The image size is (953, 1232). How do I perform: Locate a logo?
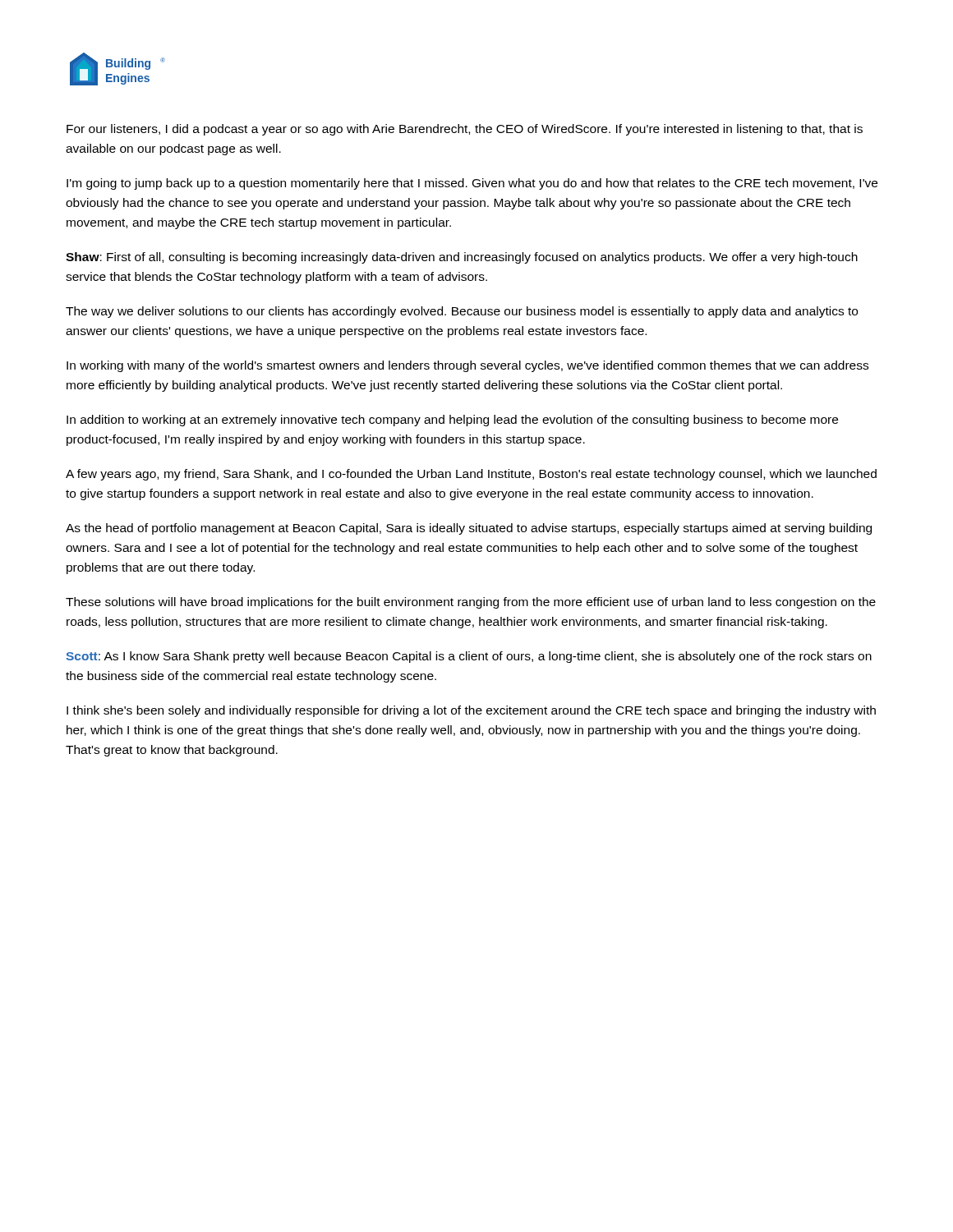click(x=476, y=72)
